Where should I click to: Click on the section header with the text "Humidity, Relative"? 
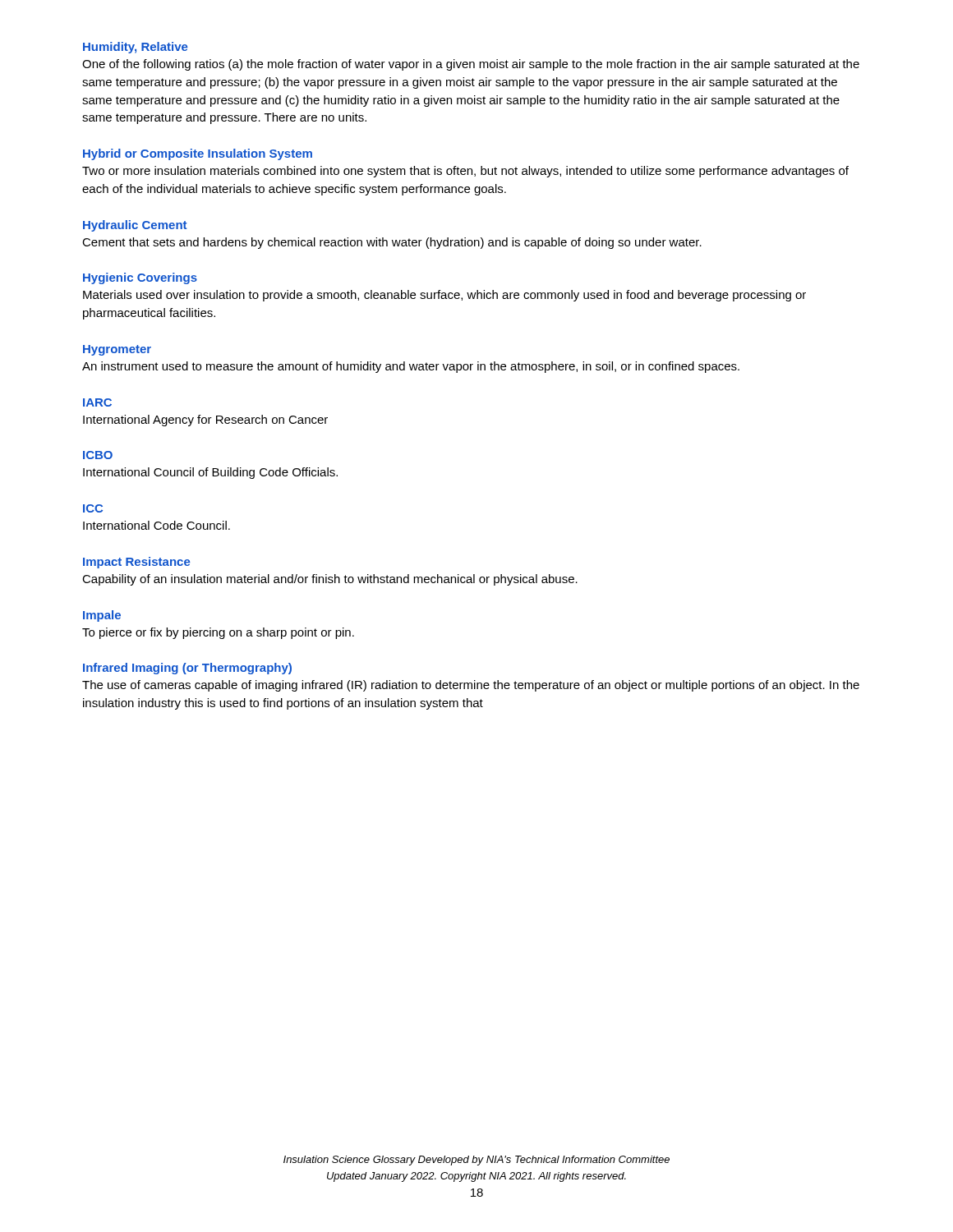tap(135, 46)
